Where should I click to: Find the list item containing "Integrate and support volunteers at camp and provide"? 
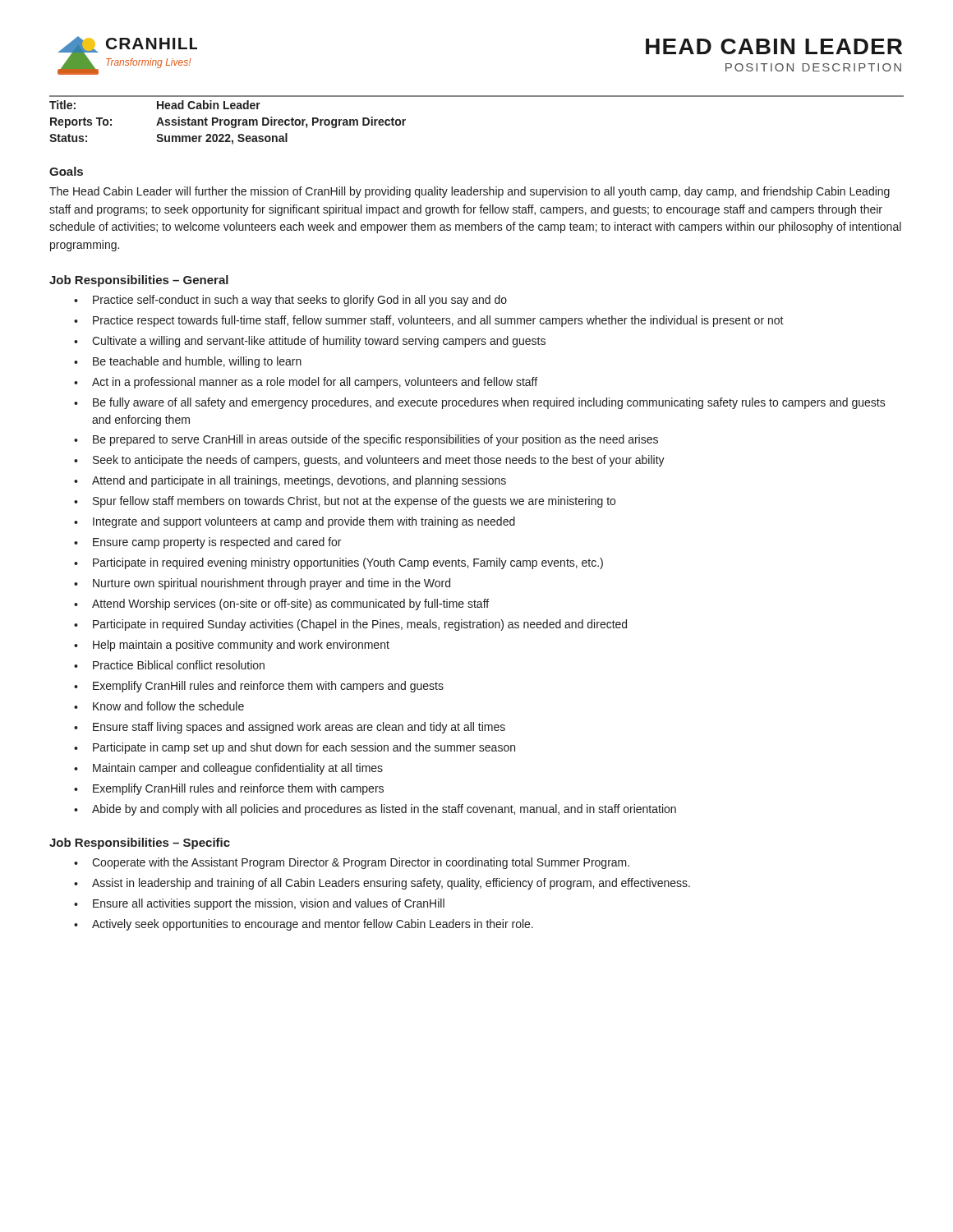tap(476, 522)
